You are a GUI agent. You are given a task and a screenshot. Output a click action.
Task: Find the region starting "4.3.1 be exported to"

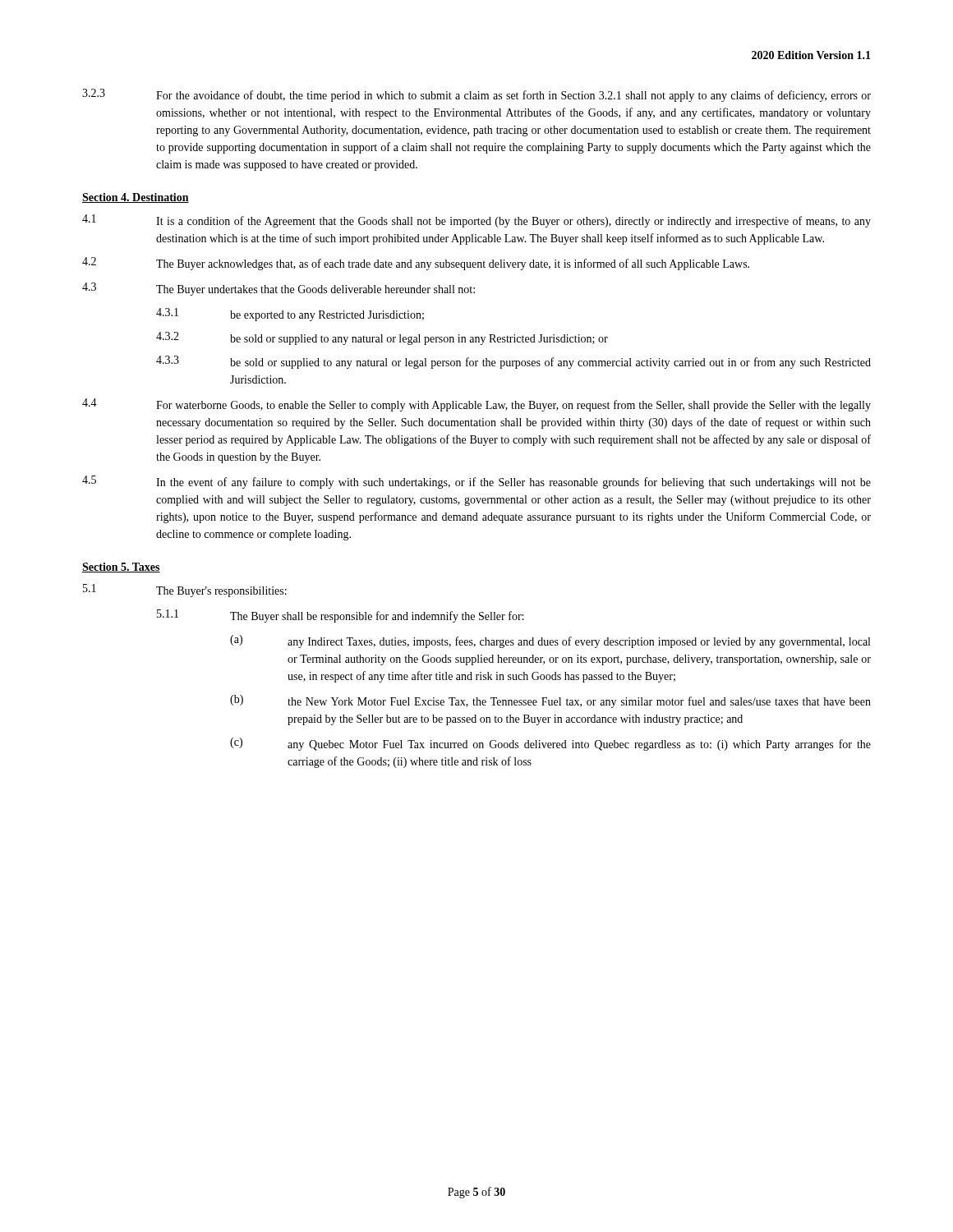[x=290, y=315]
